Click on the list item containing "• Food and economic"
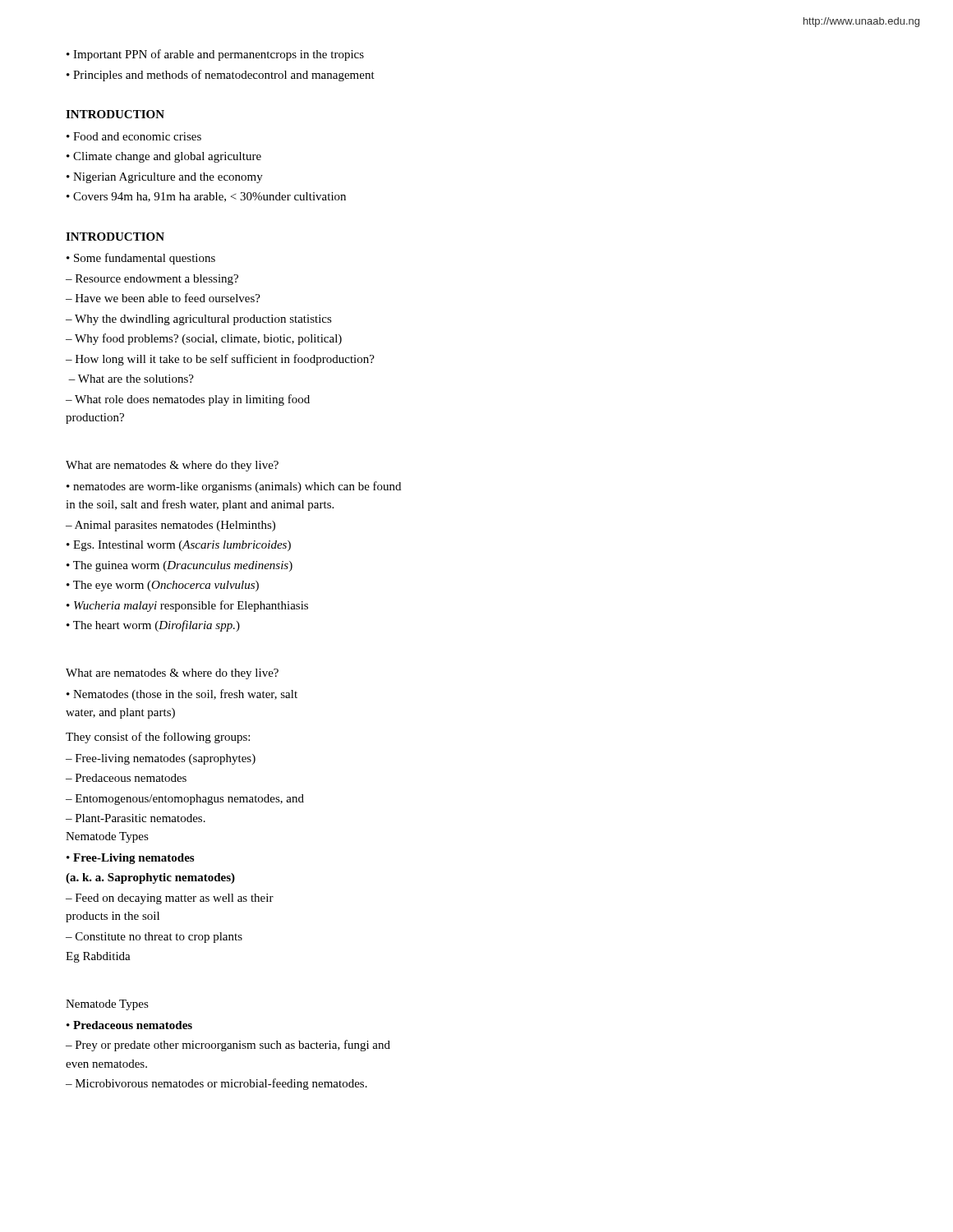Screen dimensions: 1232x953 [x=134, y=136]
